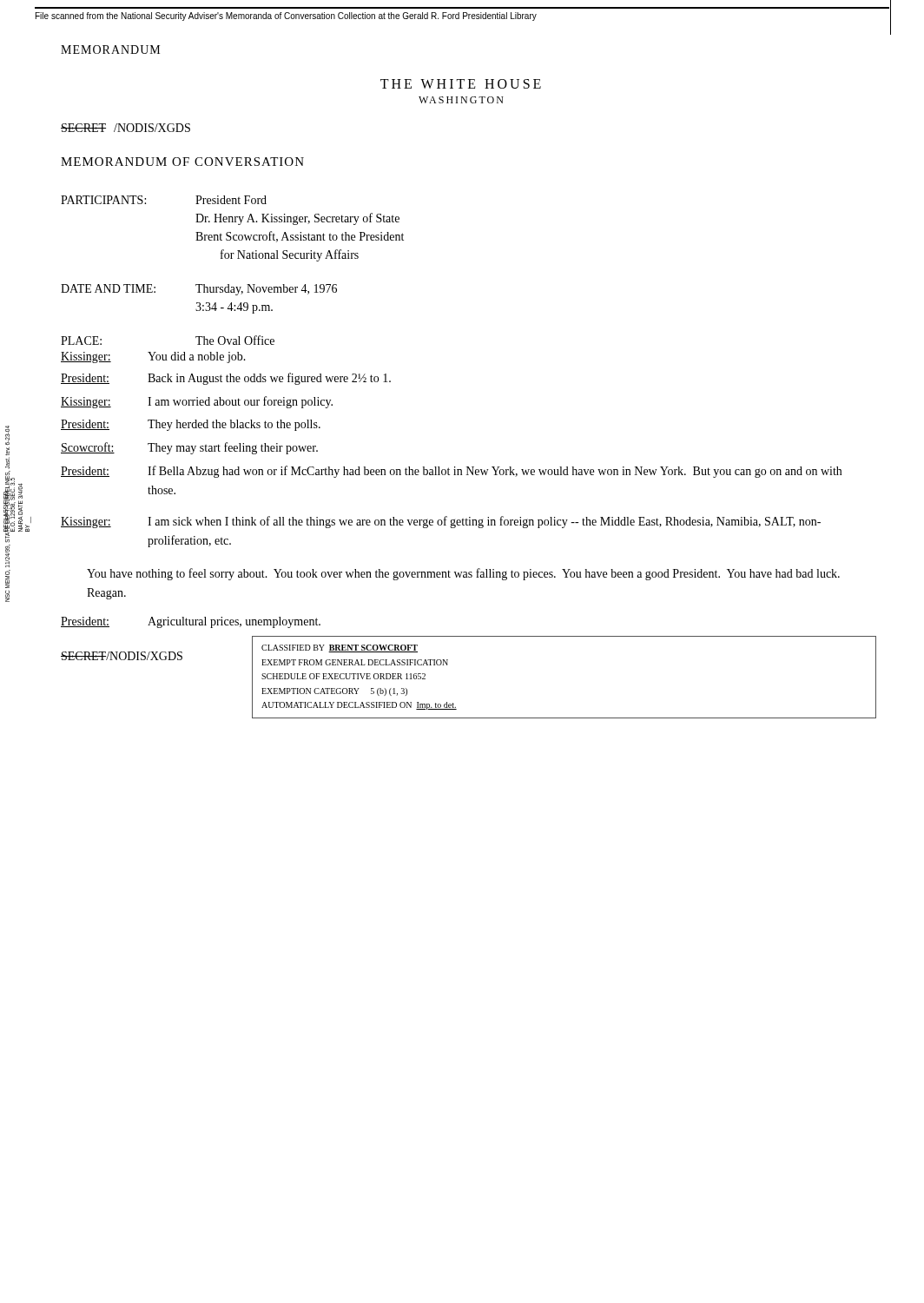Locate the text starting "Kissinger: You did a noble"
Image resolution: width=924 pixels, height=1303 pixels.
pyautogui.click(x=153, y=357)
